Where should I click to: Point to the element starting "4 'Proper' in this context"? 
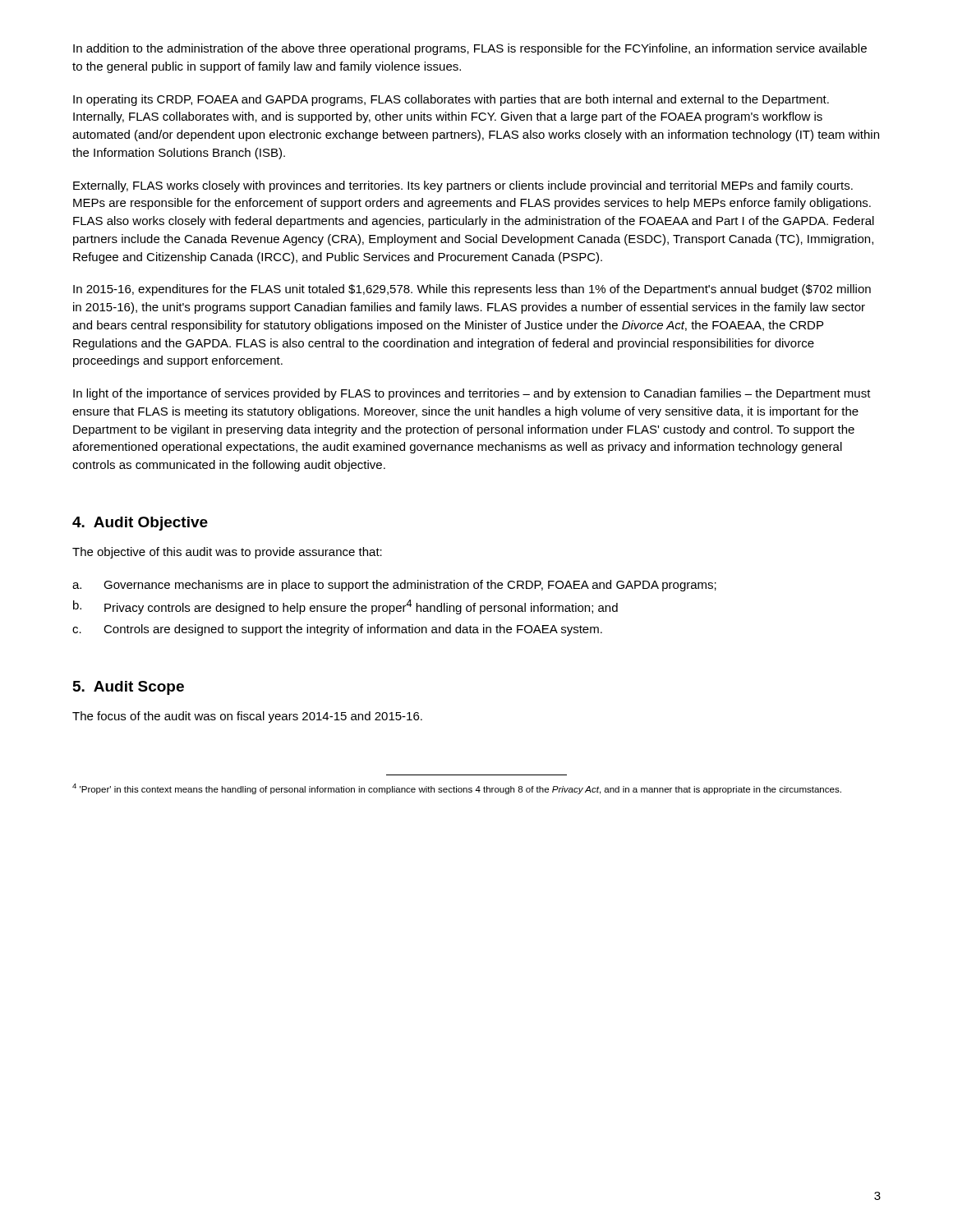coord(457,787)
